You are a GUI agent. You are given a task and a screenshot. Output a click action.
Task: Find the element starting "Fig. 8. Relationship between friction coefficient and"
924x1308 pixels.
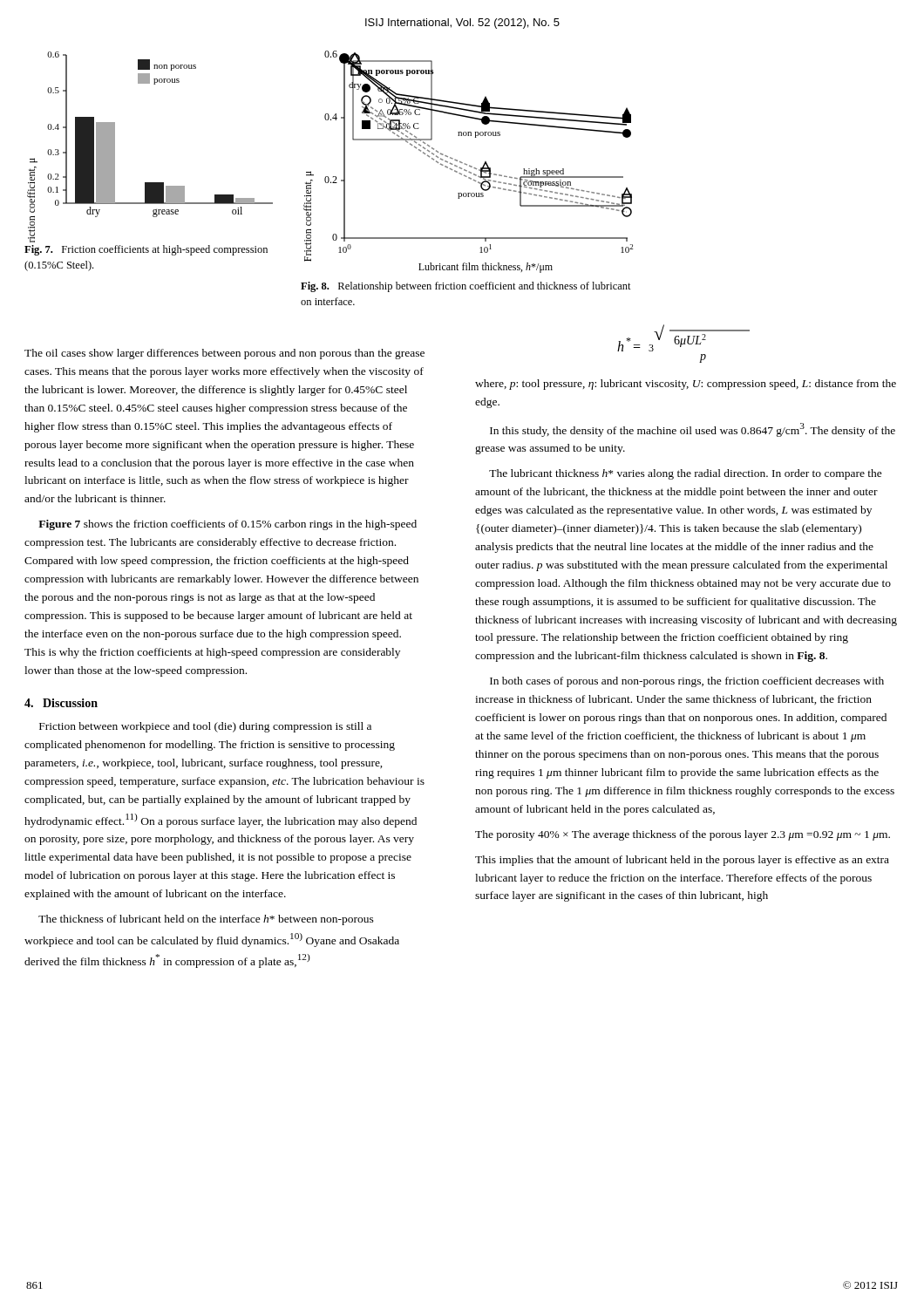pyautogui.click(x=466, y=294)
